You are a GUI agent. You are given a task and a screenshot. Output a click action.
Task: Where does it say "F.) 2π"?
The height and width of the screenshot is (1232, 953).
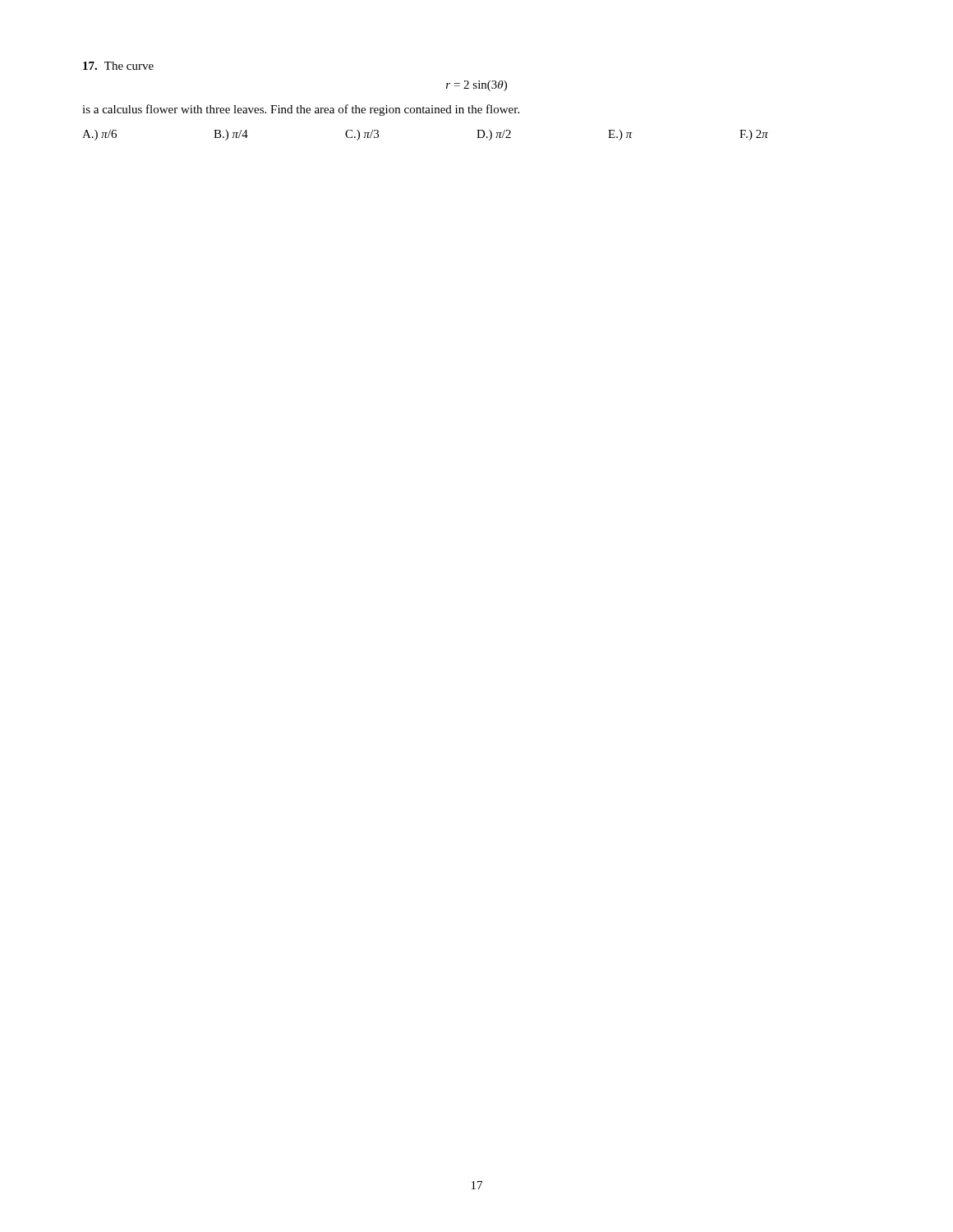pyautogui.click(x=754, y=133)
